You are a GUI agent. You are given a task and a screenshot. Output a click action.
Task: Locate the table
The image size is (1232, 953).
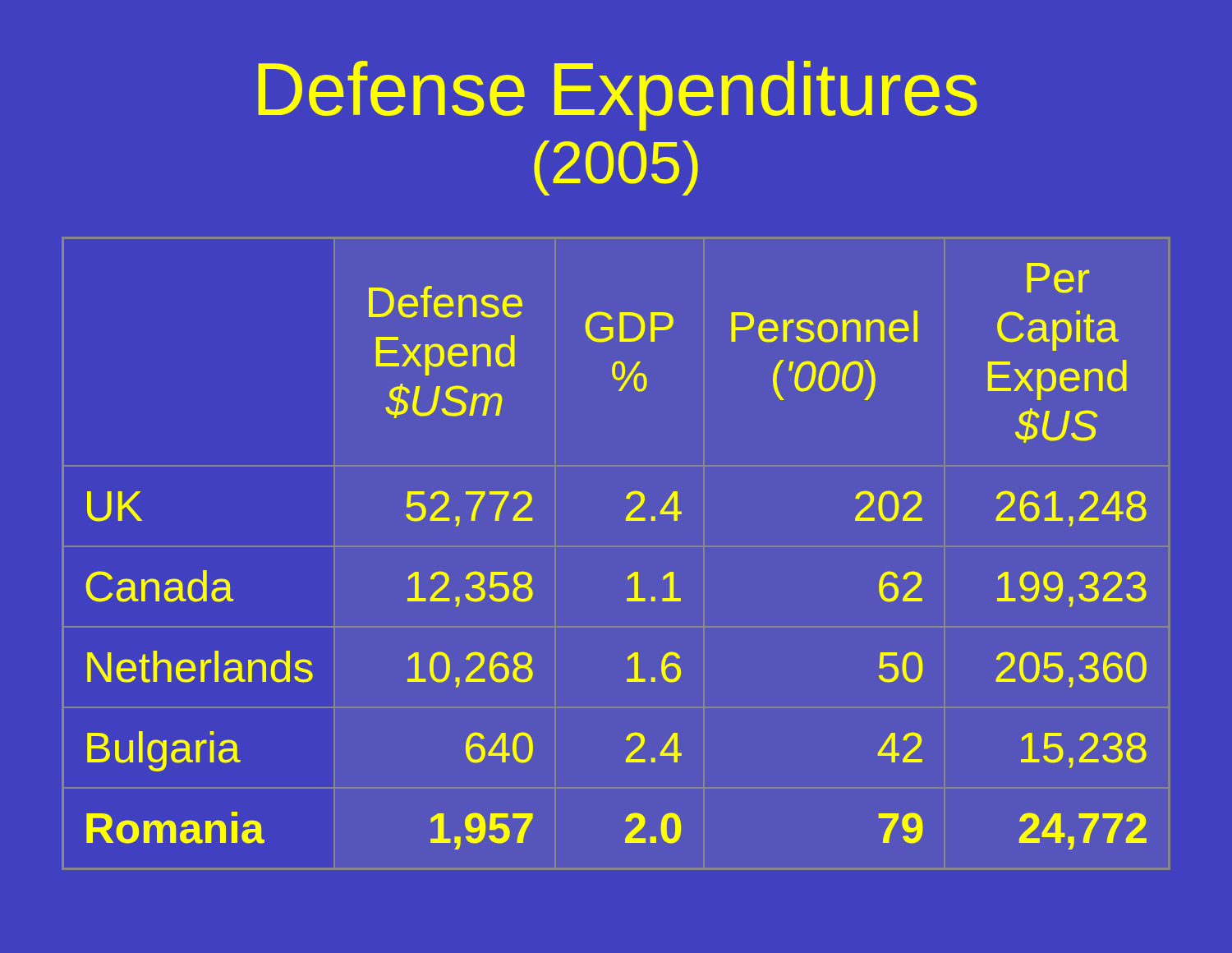click(x=616, y=554)
